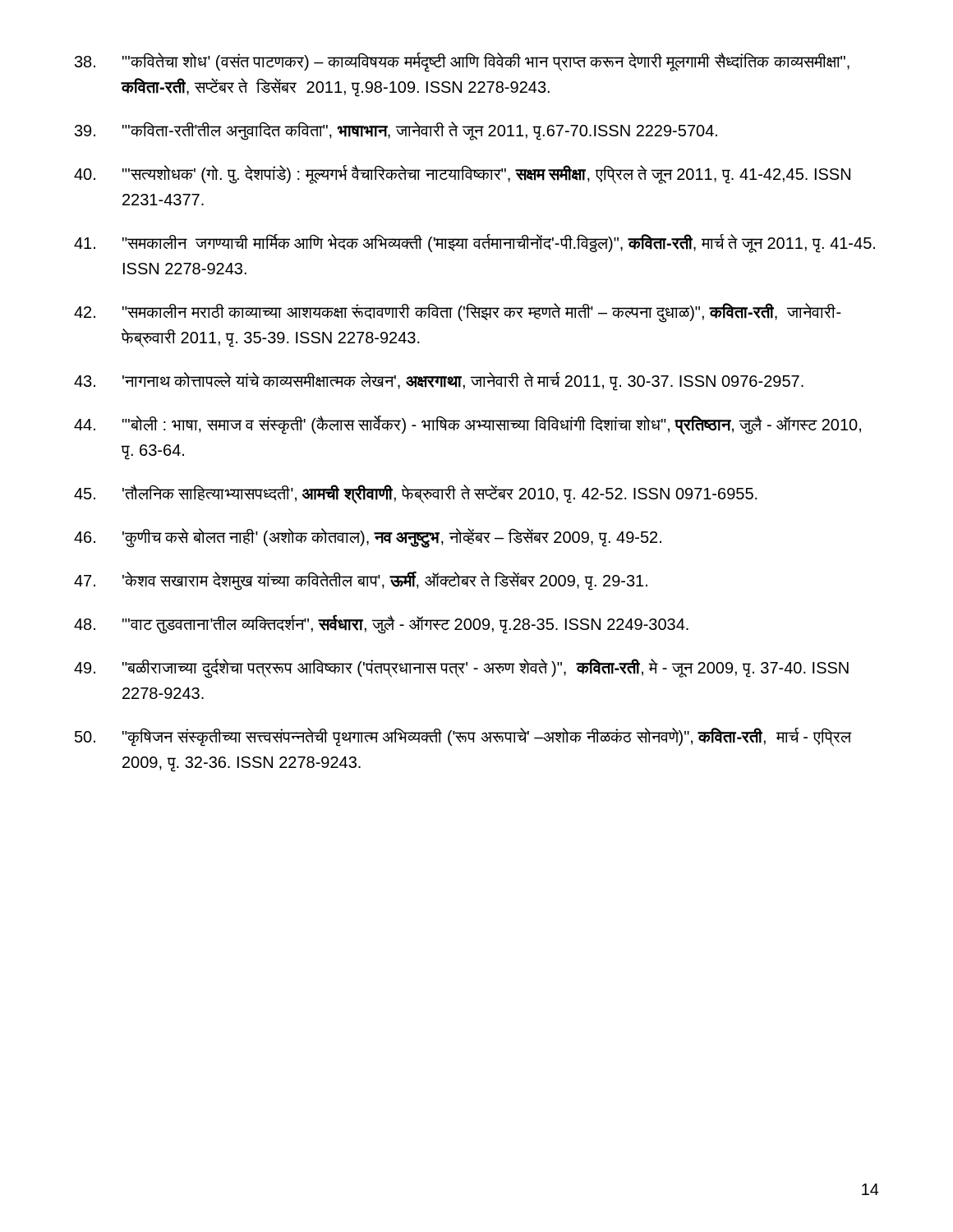Select the list item that says "42. "समकालीन मराठी"

(x=476, y=325)
